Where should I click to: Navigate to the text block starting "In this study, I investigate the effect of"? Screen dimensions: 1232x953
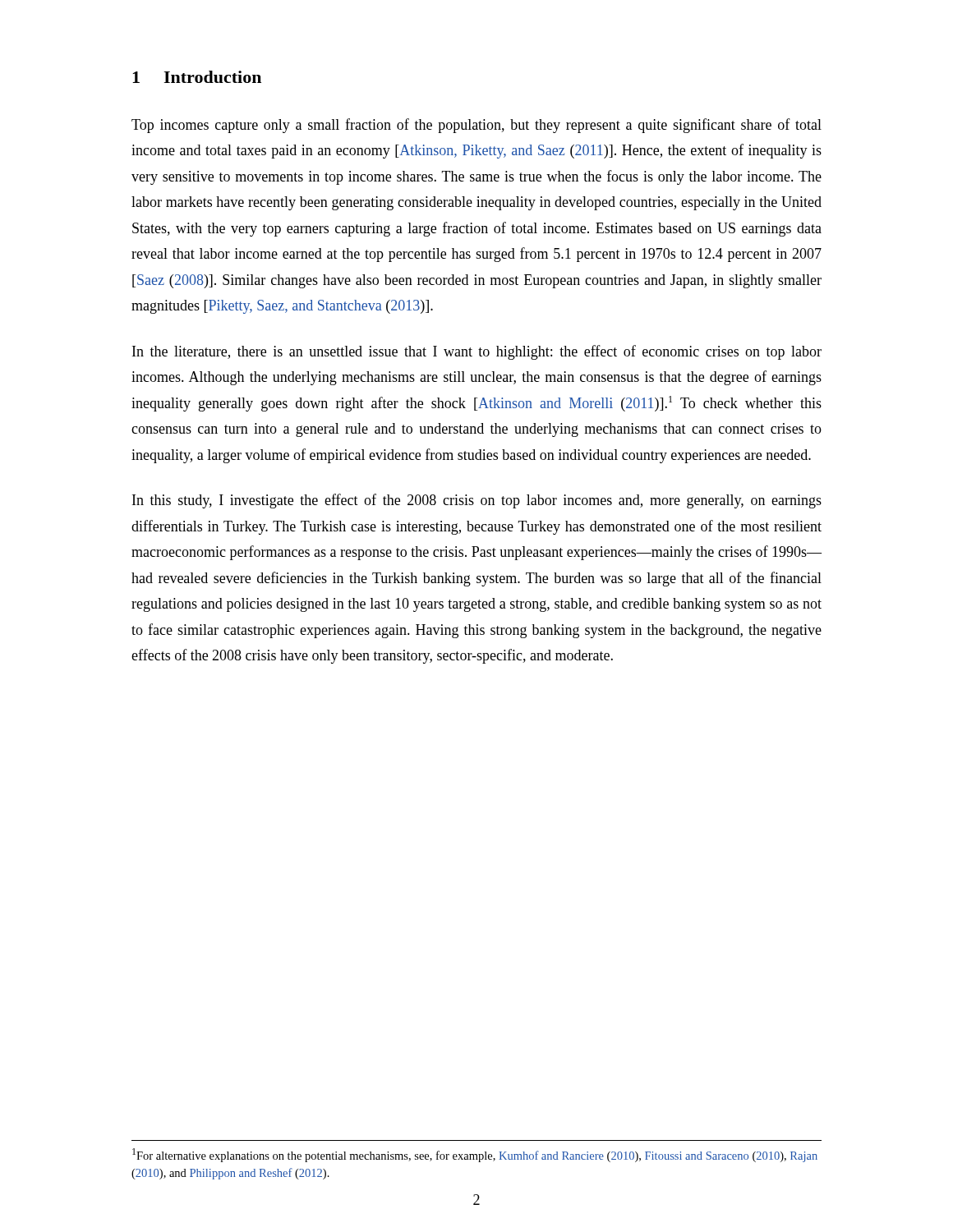click(x=476, y=579)
